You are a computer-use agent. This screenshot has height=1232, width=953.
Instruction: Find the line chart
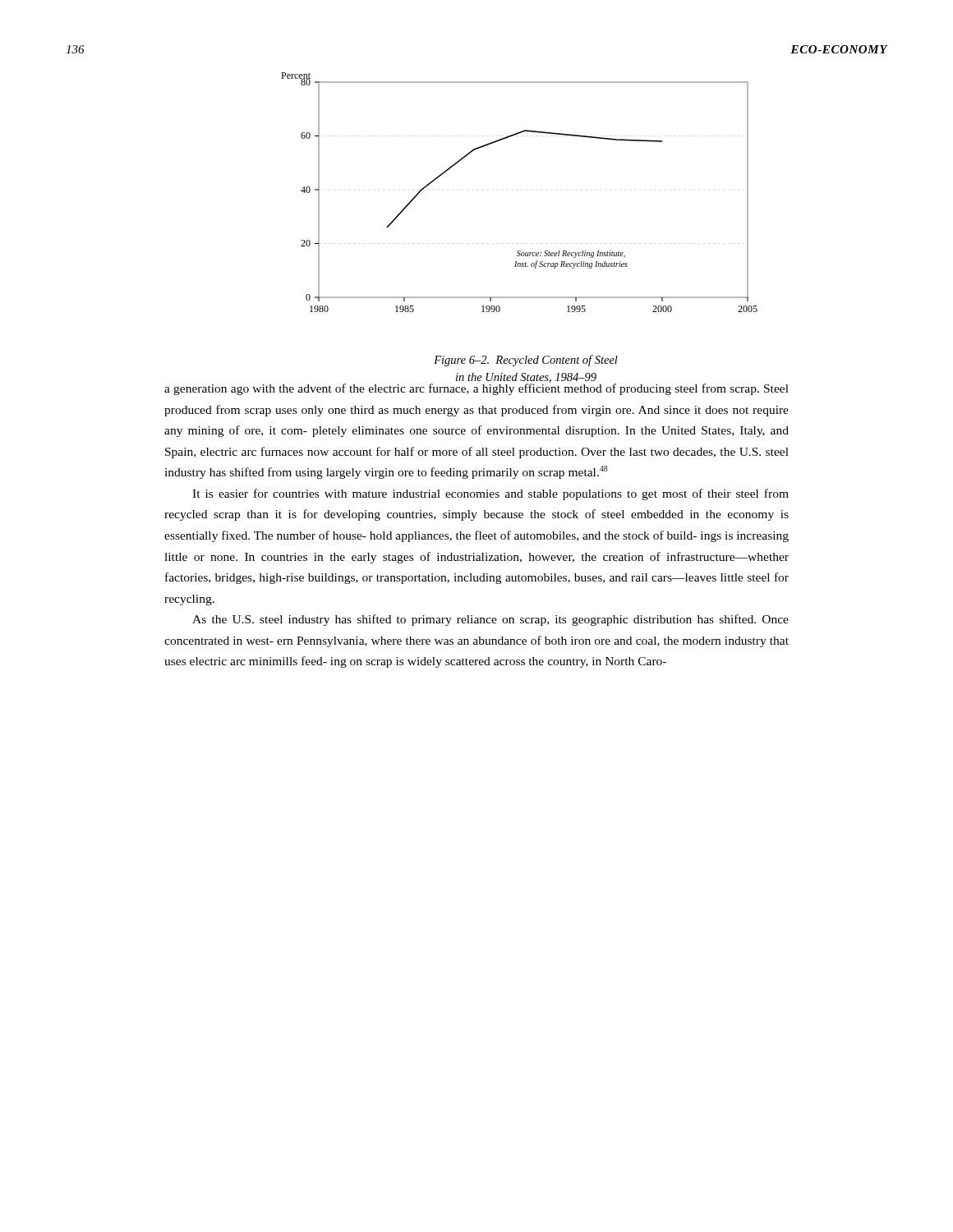526,227
